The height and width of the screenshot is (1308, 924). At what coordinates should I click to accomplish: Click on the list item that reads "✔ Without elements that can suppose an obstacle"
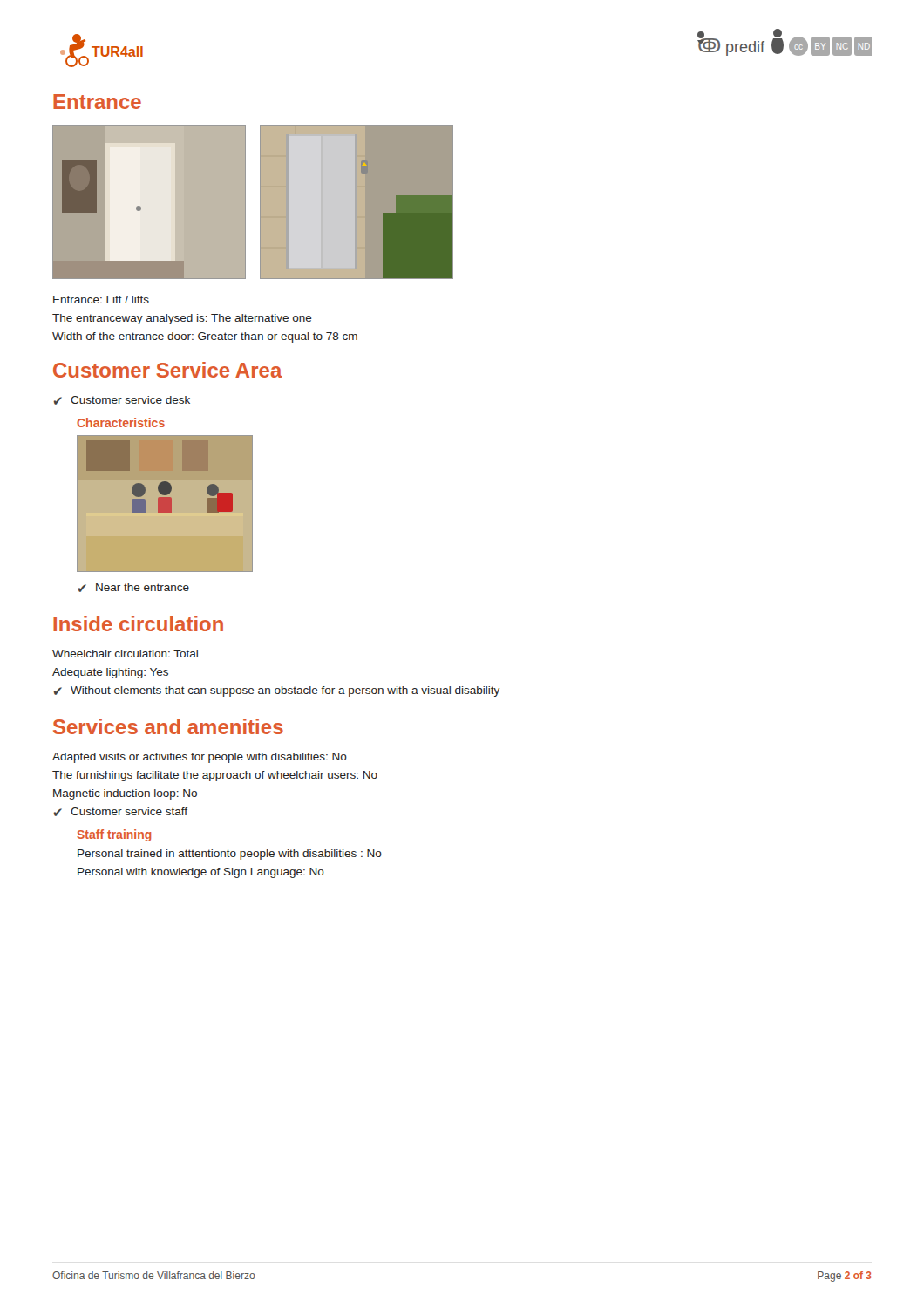[276, 692]
